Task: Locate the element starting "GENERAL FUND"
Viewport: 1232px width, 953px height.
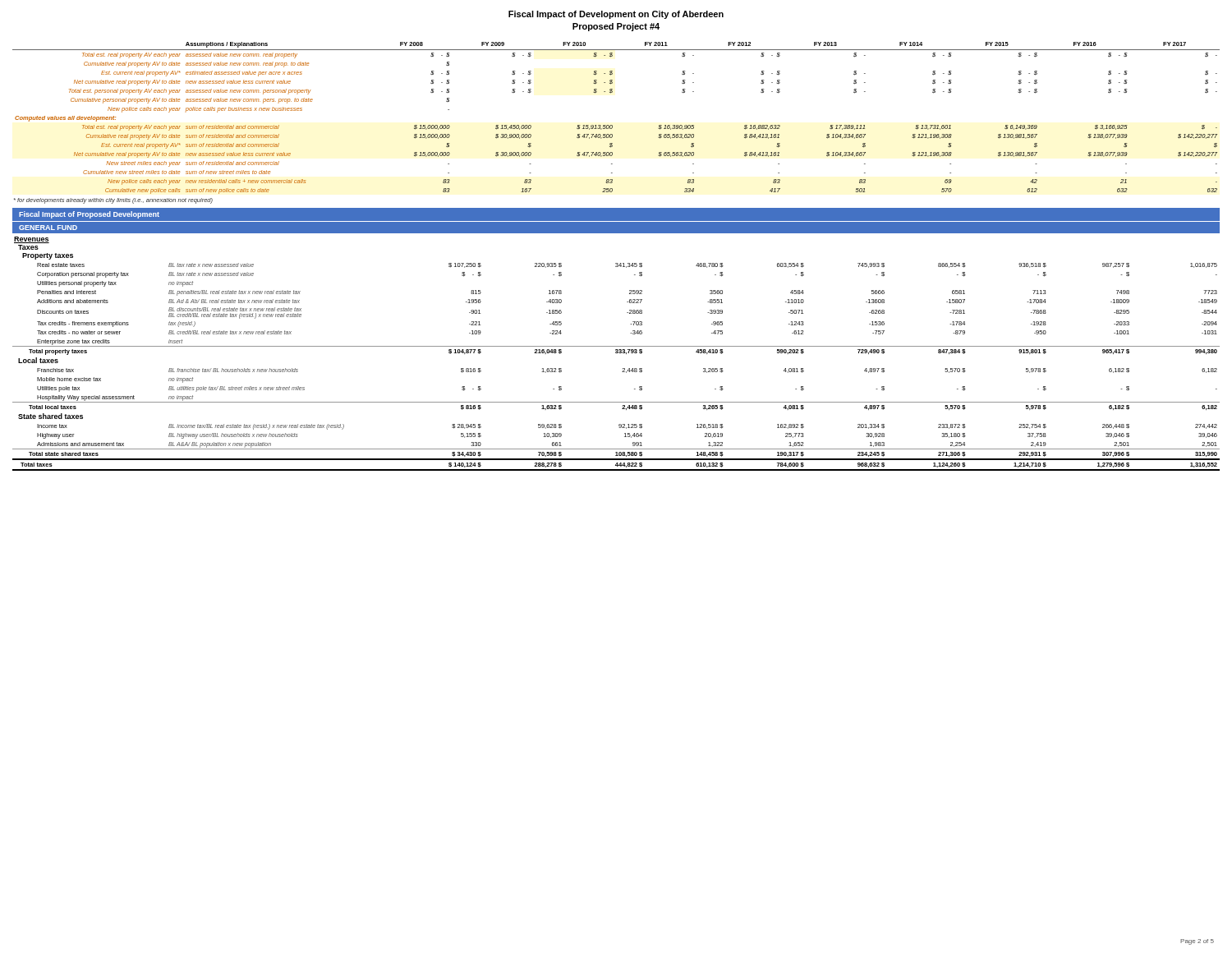Action: [616, 227]
